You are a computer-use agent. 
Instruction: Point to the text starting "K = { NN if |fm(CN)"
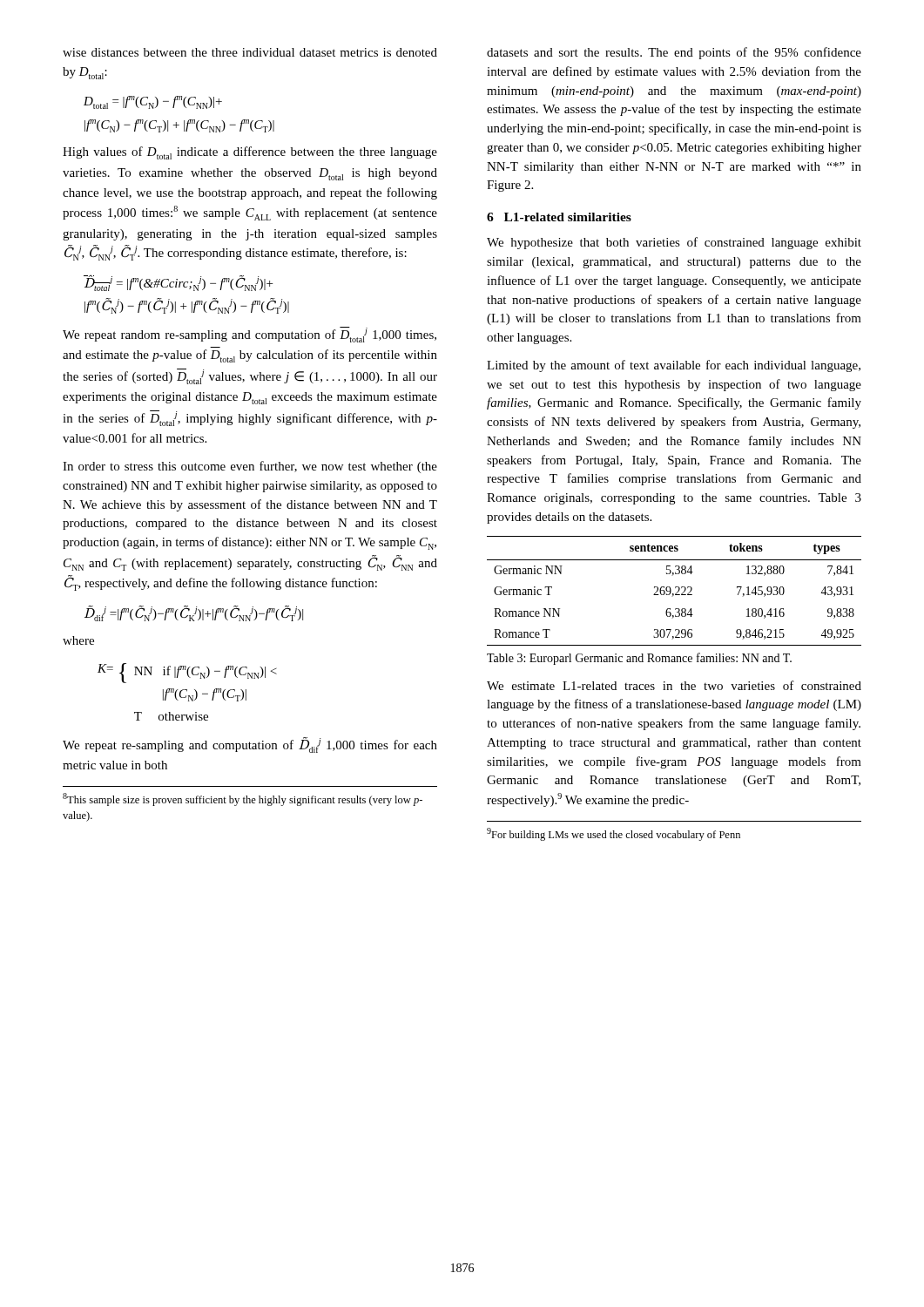point(187,673)
